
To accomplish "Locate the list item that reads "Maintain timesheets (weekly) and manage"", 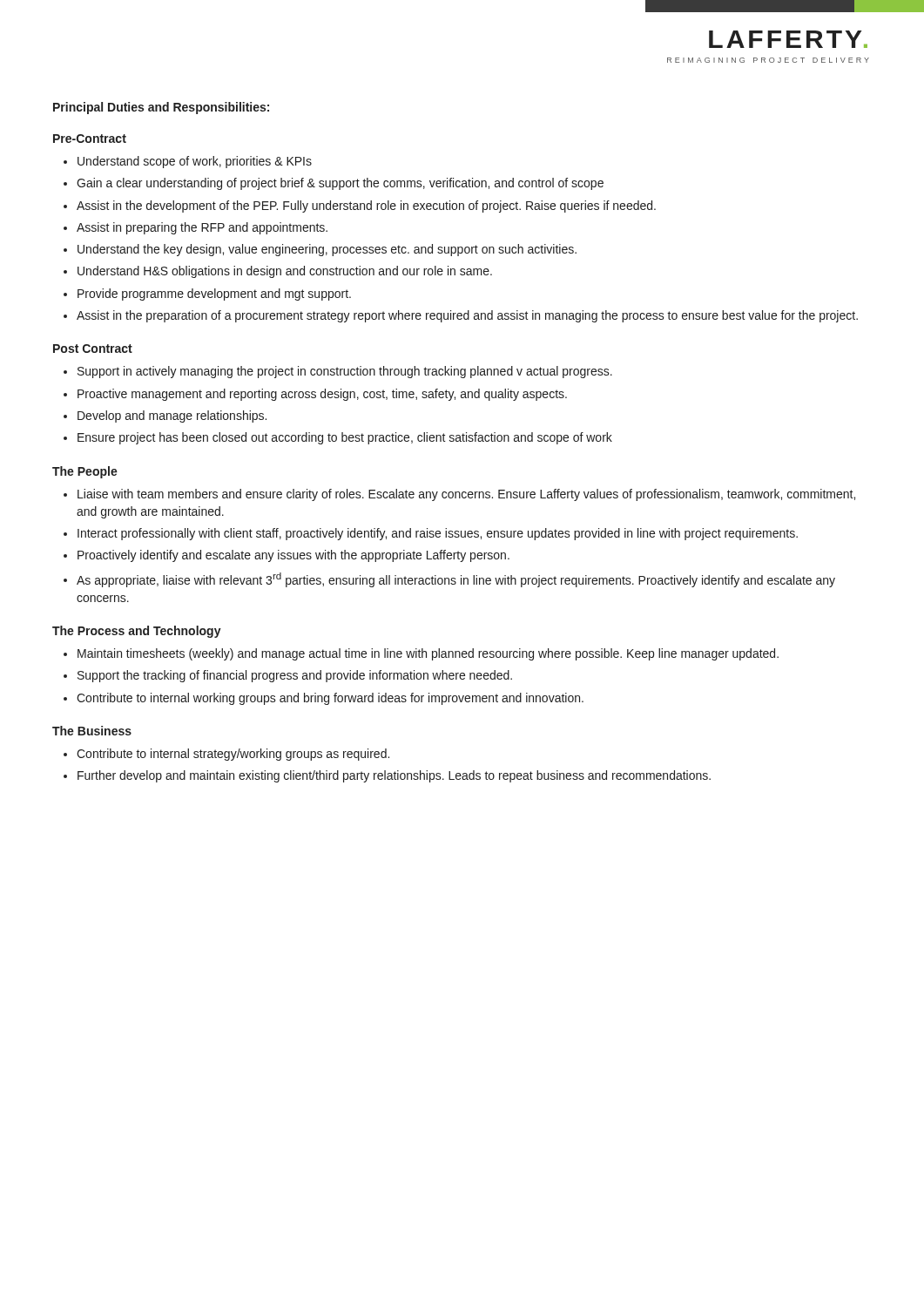I will click(x=428, y=654).
